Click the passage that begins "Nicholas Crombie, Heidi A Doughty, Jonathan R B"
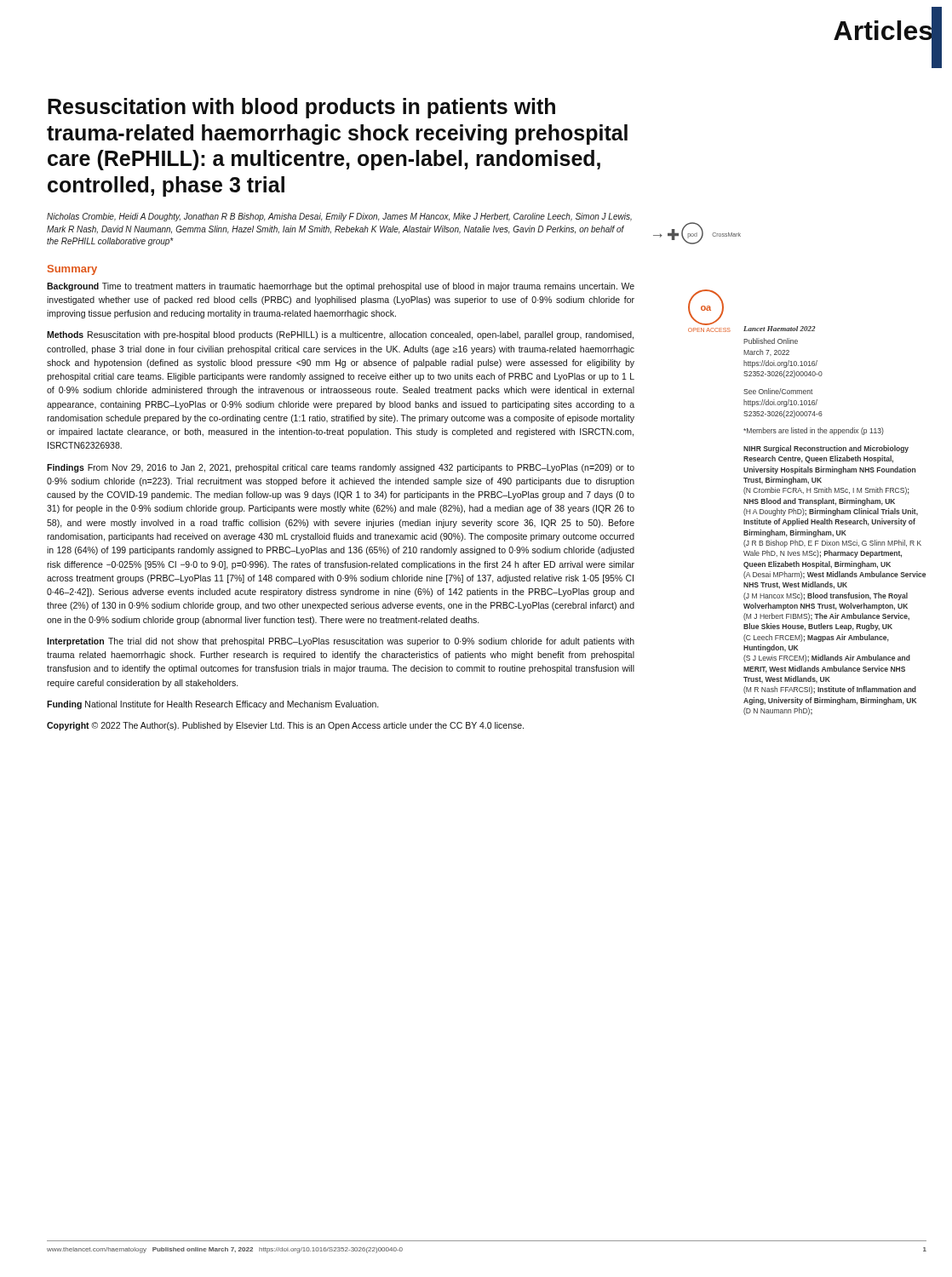The image size is (952, 1277). pos(340,229)
